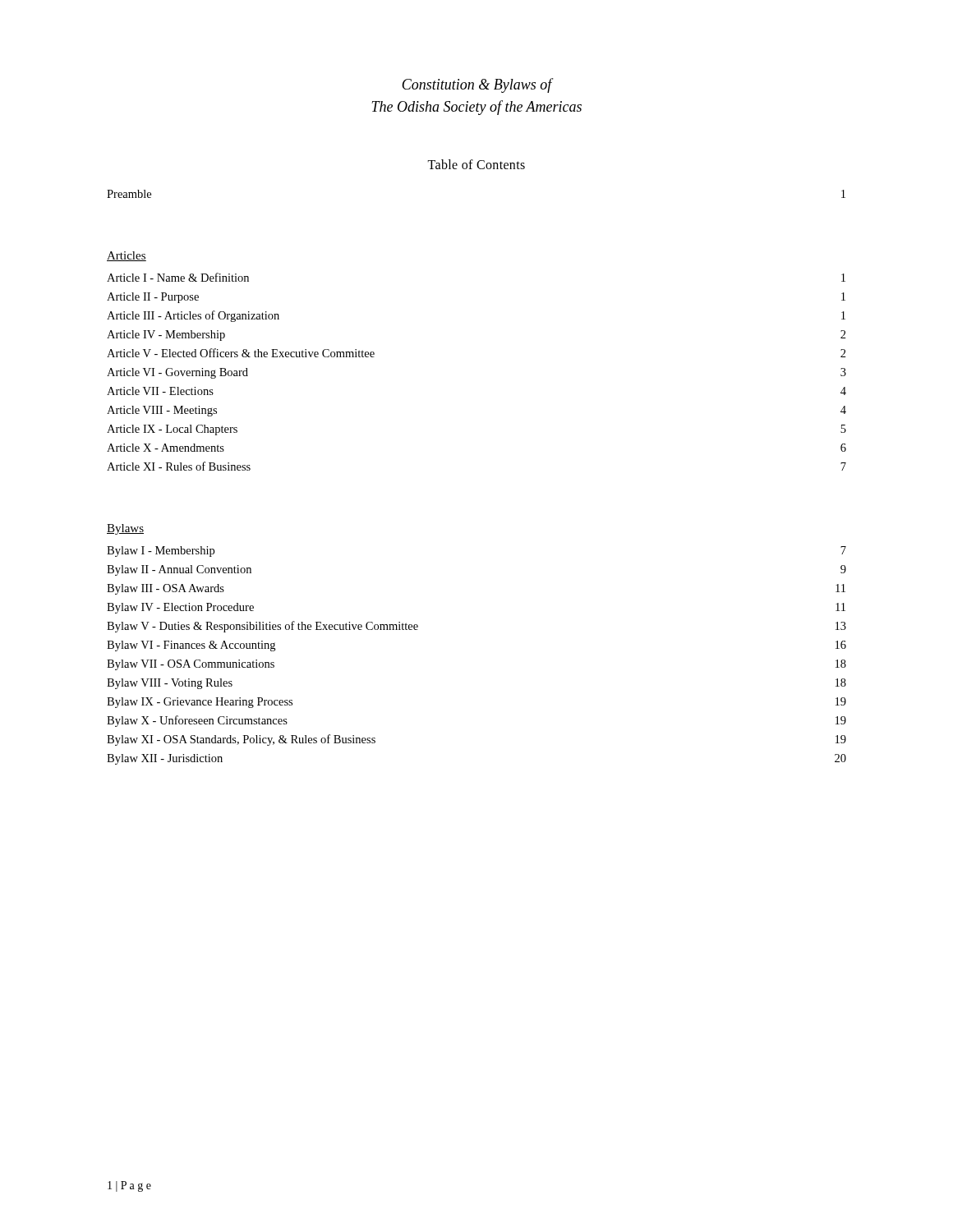This screenshot has width=953, height=1232.
Task: Find the list item that says "Article XI - Rules of"
Action: tap(181, 466)
